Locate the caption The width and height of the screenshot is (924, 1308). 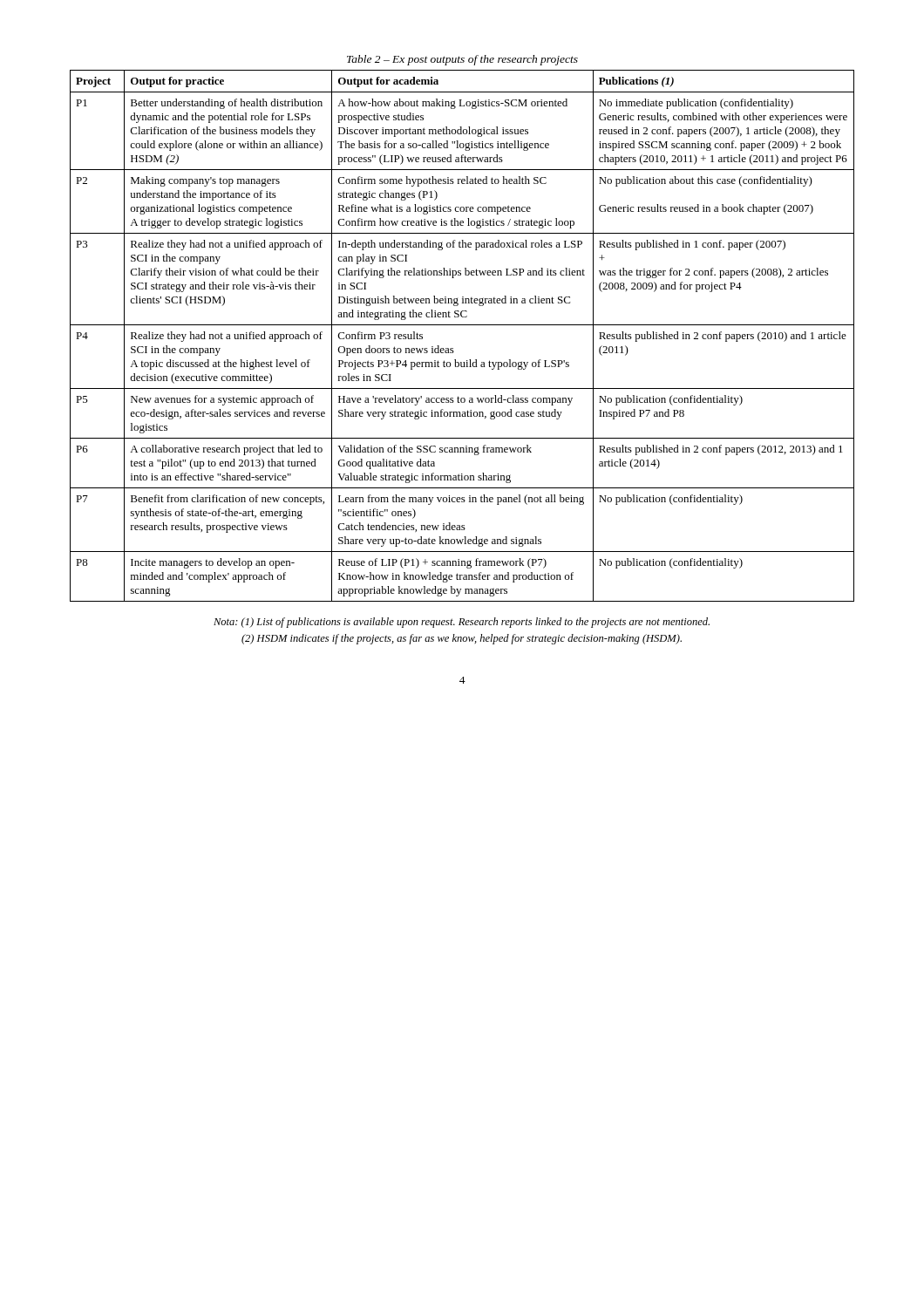tap(462, 59)
